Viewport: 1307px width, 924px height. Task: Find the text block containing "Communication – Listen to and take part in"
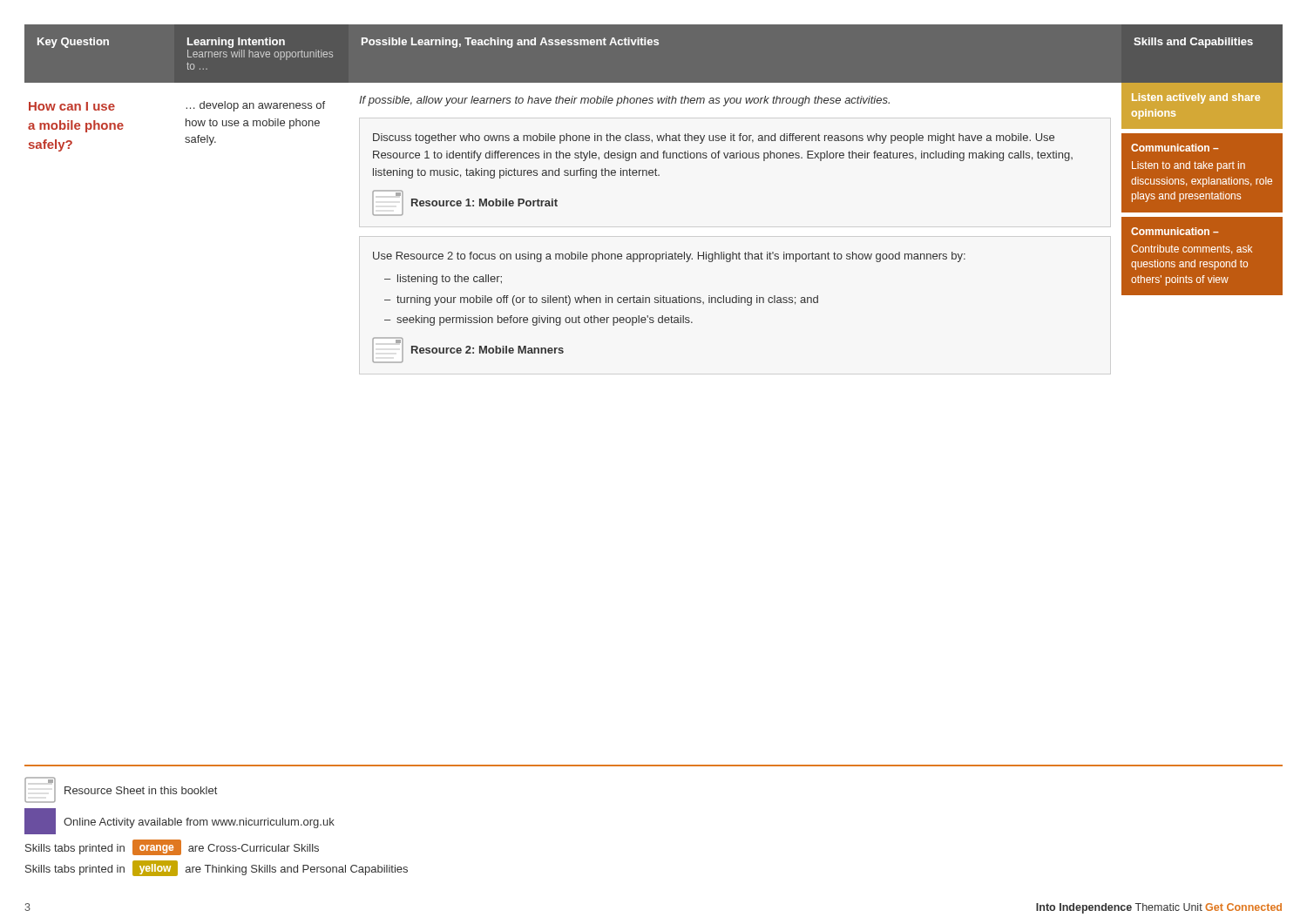[x=1202, y=172]
